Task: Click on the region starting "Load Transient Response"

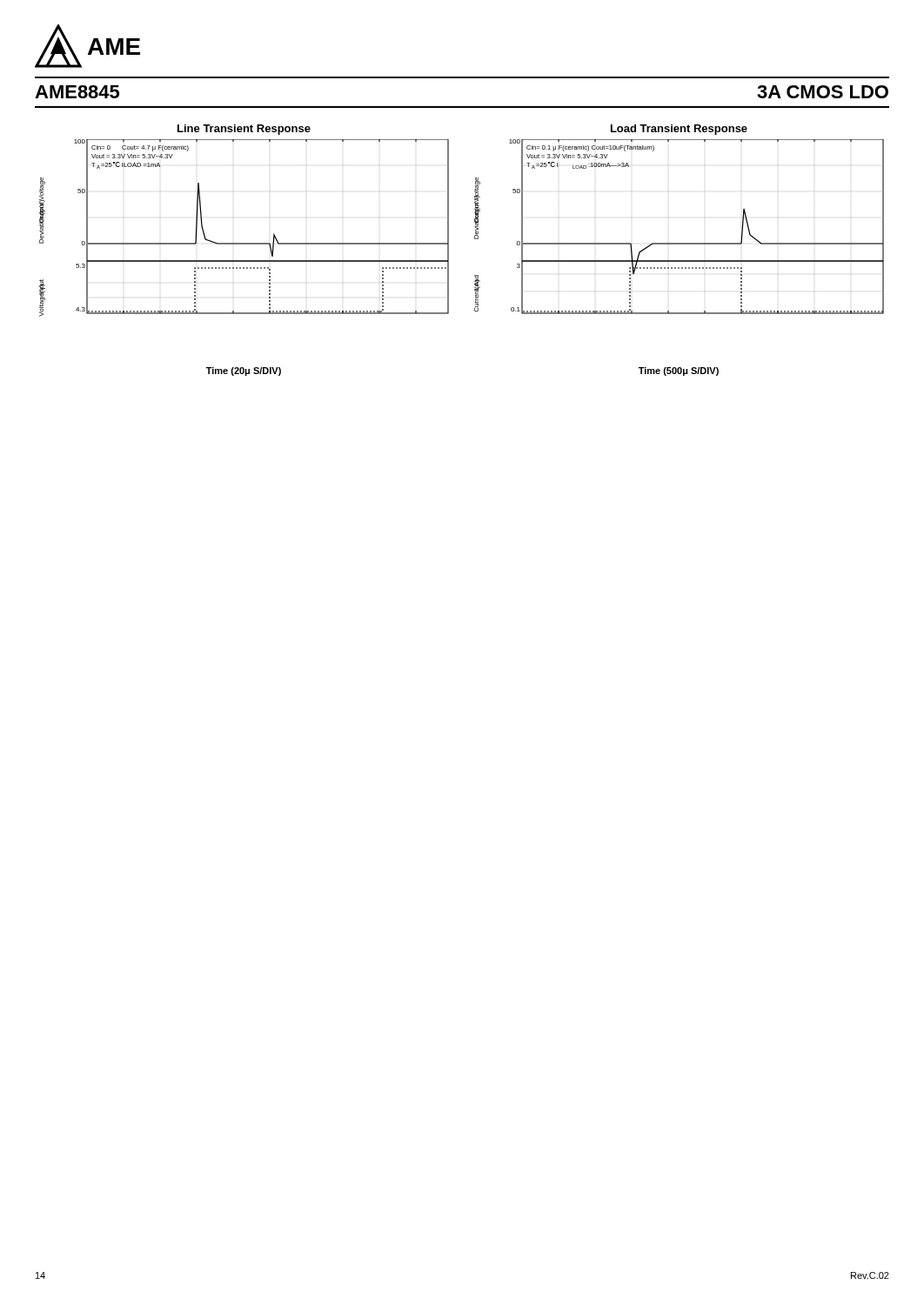Action: tap(679, 128)
